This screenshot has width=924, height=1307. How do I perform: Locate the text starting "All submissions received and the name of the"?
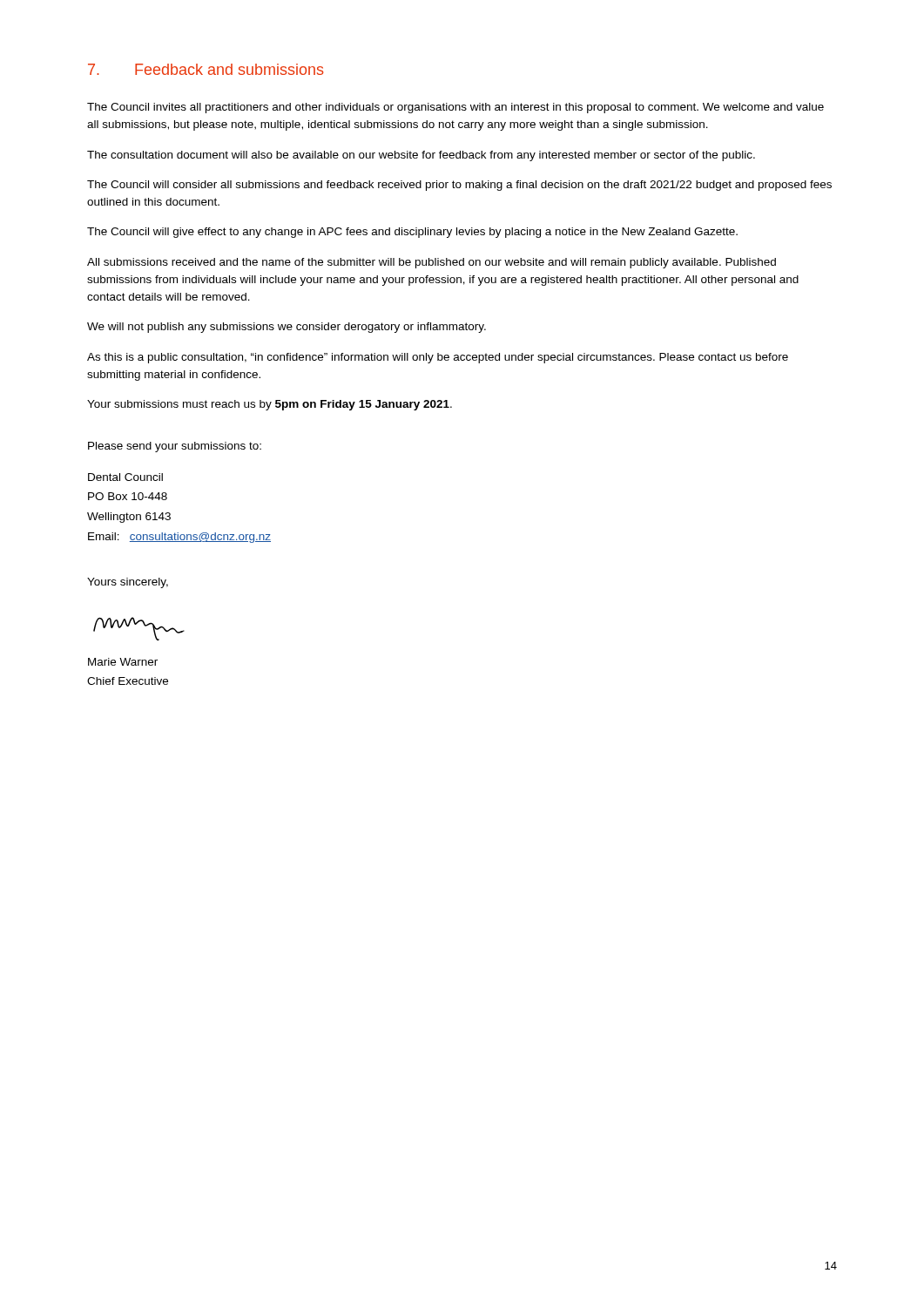(443, 279)
